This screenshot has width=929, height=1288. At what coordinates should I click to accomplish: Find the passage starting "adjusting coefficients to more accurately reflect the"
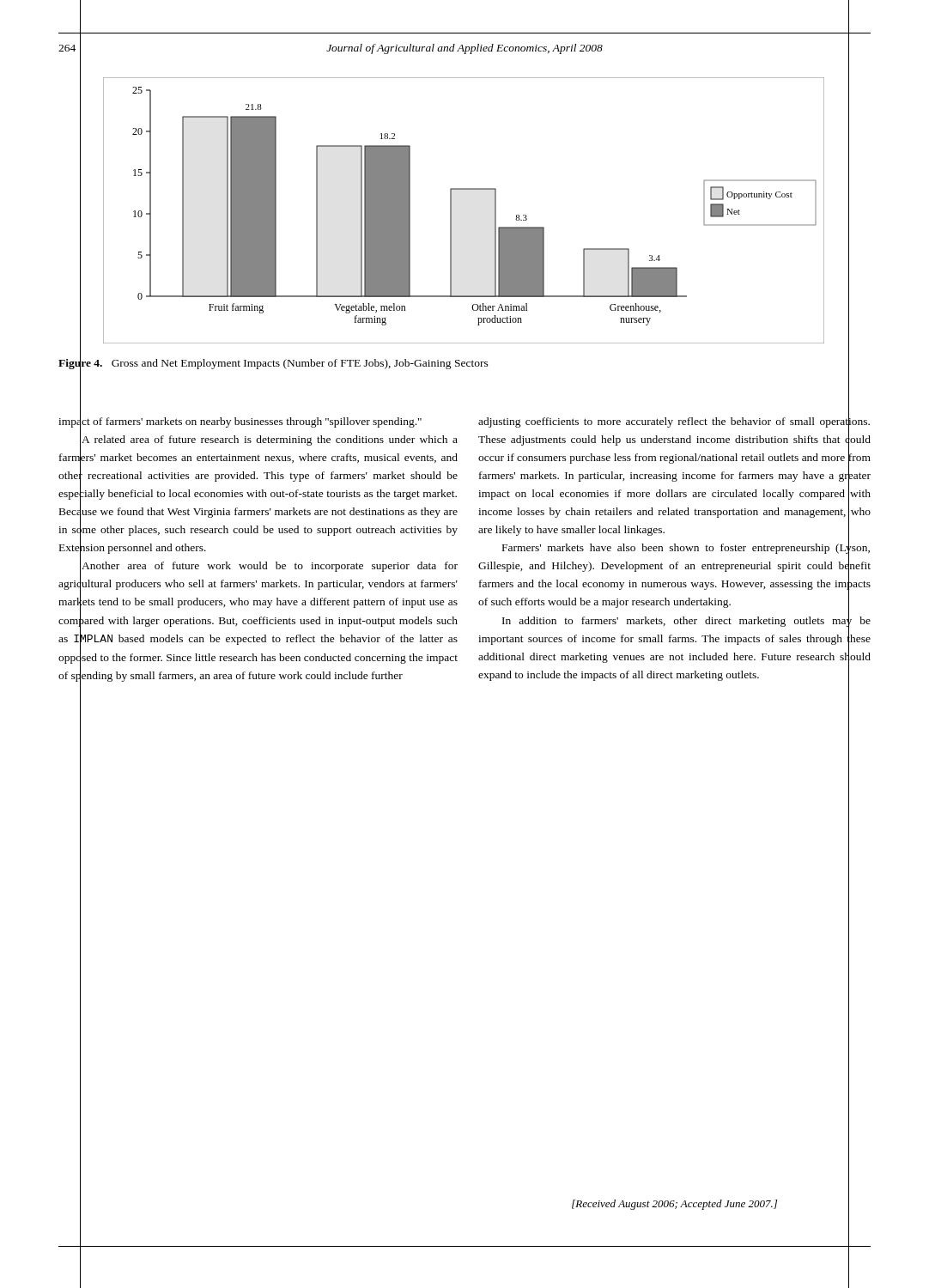[x=674, y=548]
